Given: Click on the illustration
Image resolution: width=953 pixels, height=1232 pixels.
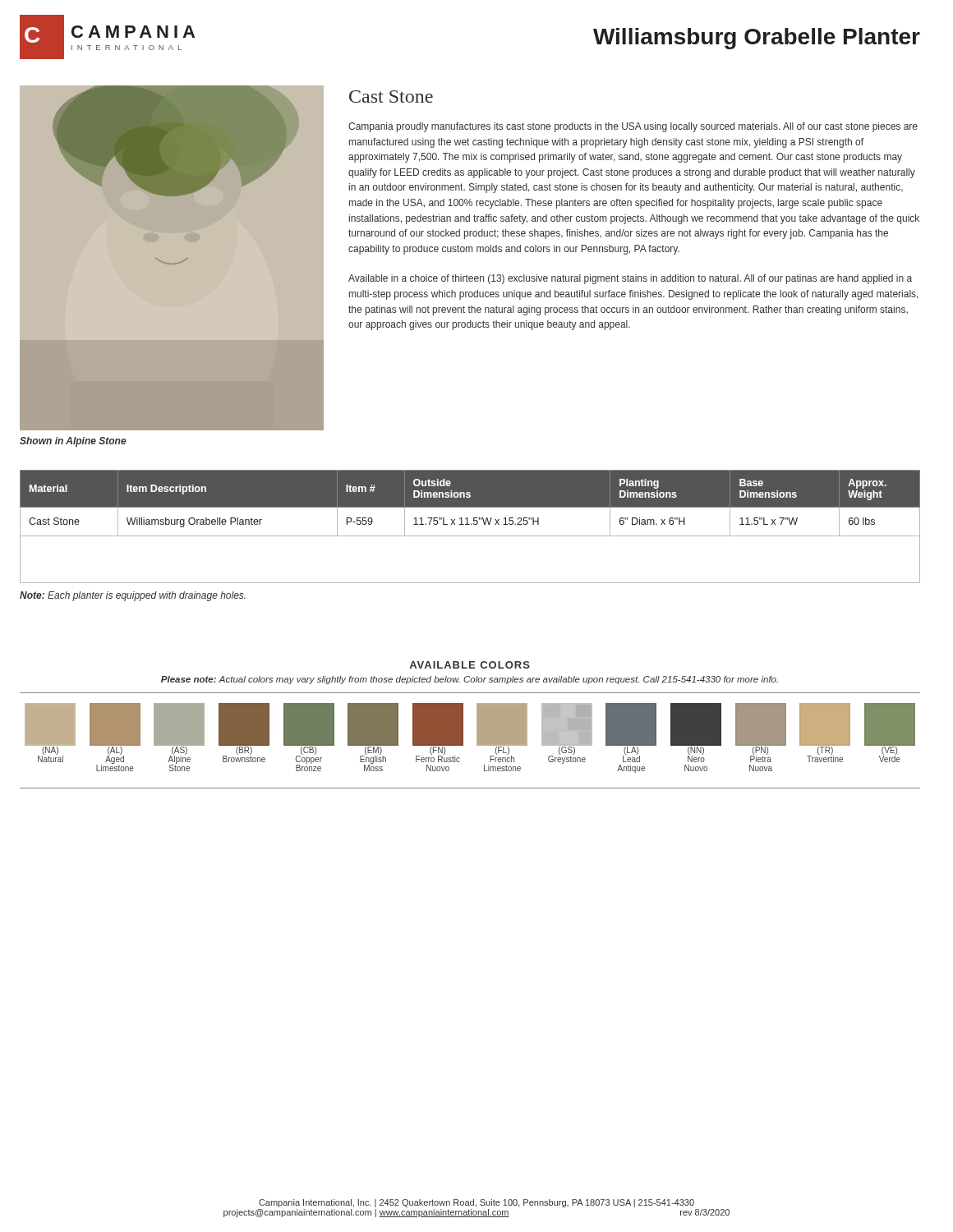Looking at the screenshot, I should 470,742.
